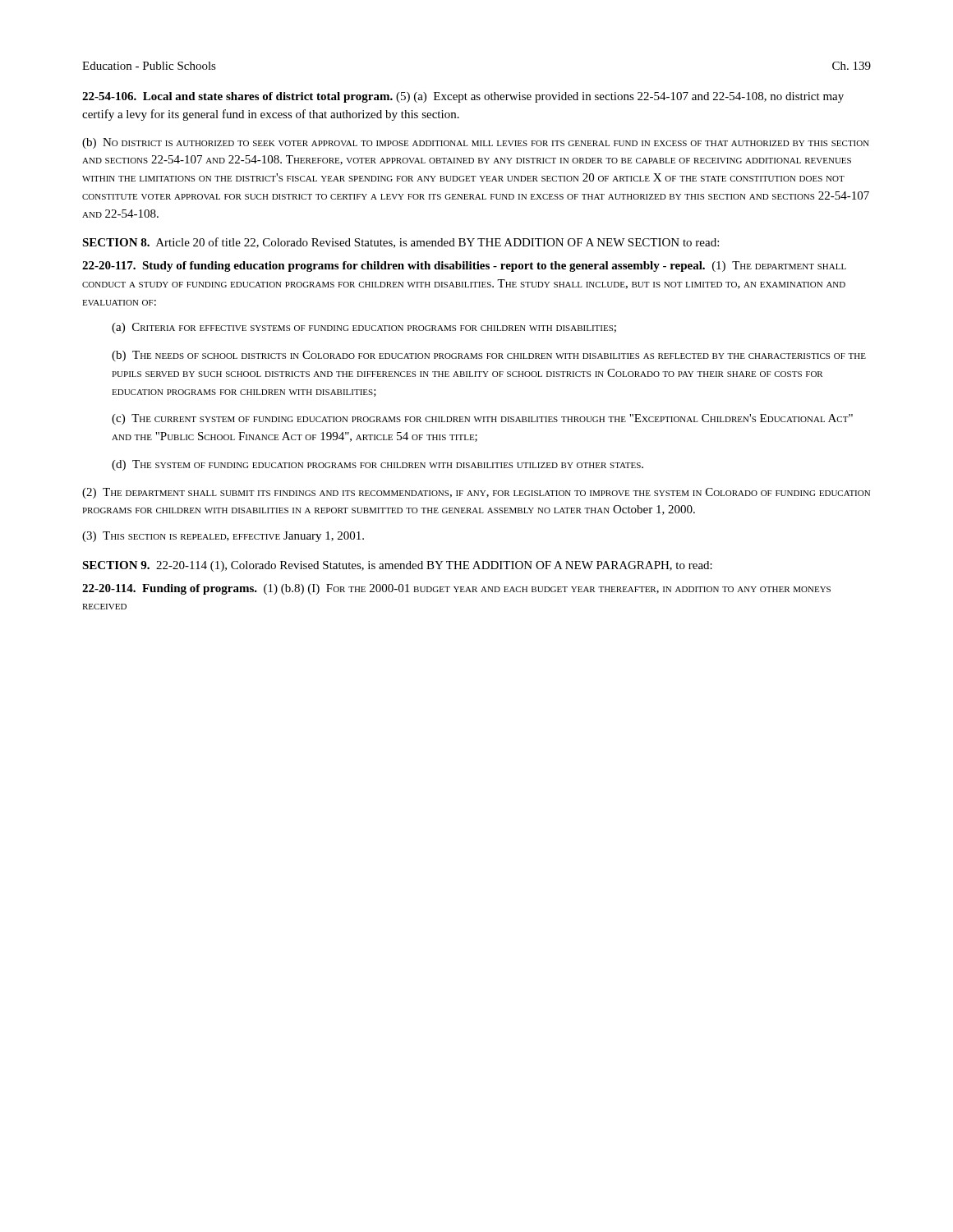Click on the list item that says "(b) The needs of"
Screen dimensions: 1232x953
(x=491, y=373)
